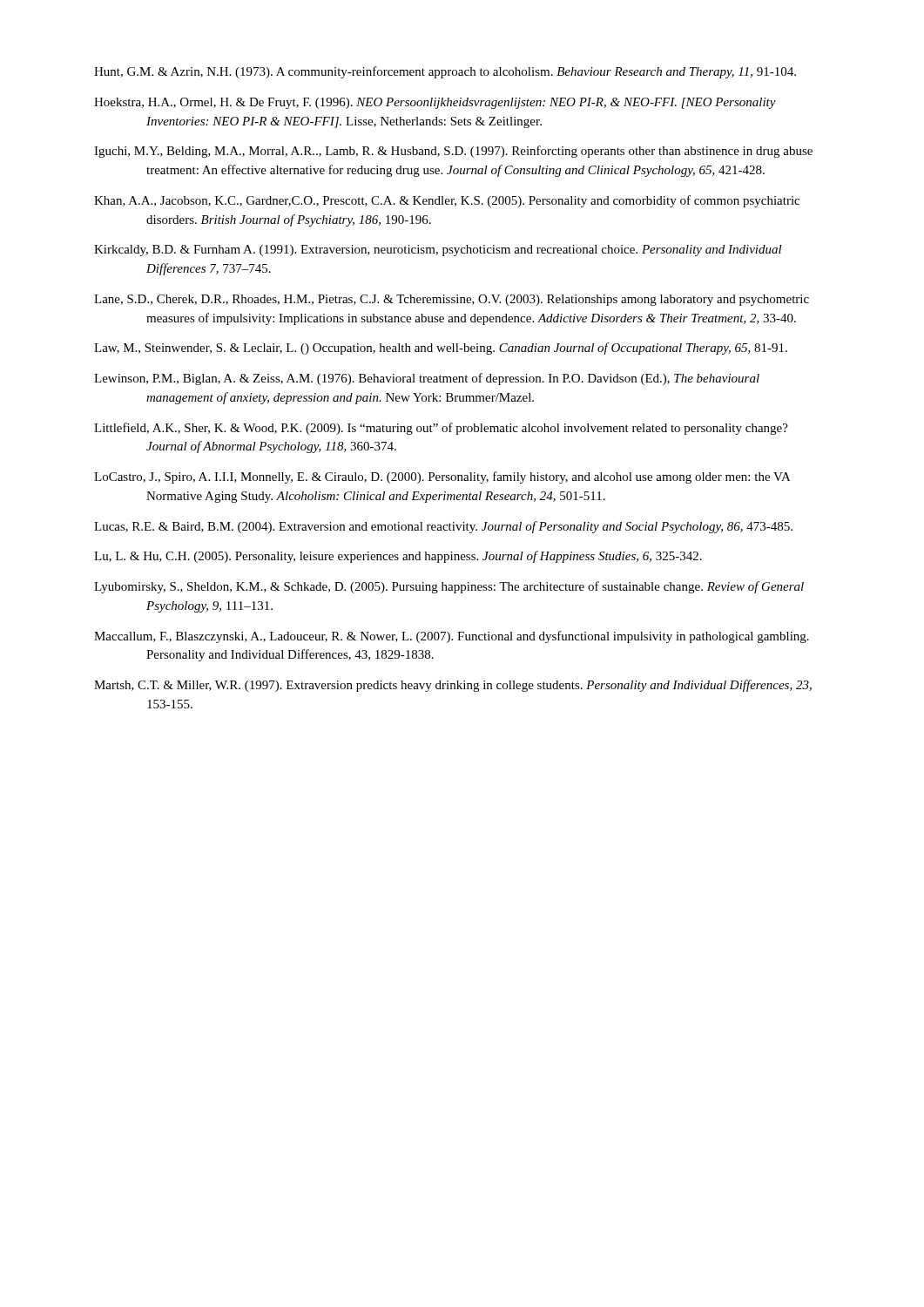The image size is (924, 1307).
Task: Click on the text block starting "LoCastro, J., Spiro, A. I.I.I,"
Action: (x=442, y=486)
